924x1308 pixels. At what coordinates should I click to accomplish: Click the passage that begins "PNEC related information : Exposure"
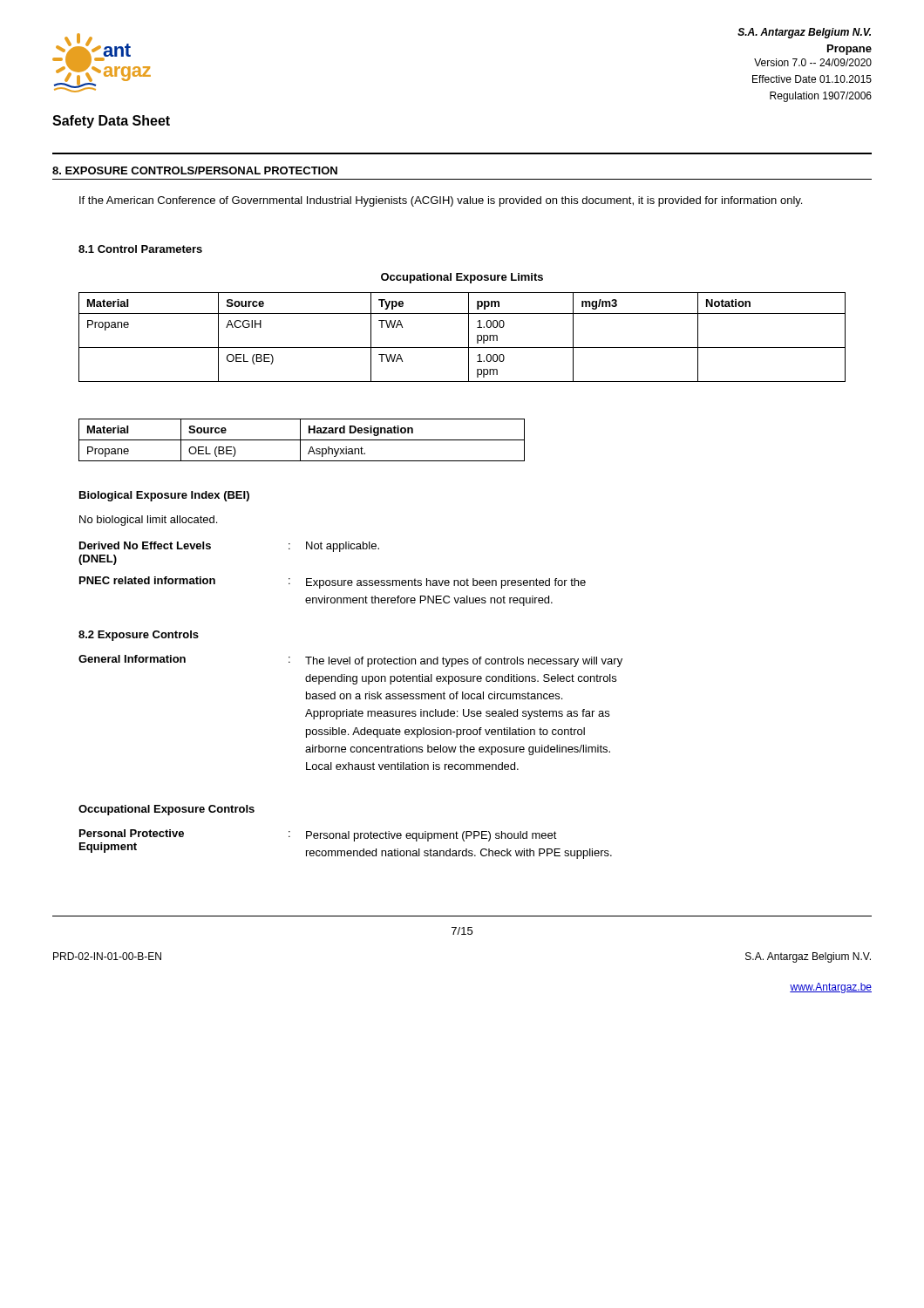(462, 591)
